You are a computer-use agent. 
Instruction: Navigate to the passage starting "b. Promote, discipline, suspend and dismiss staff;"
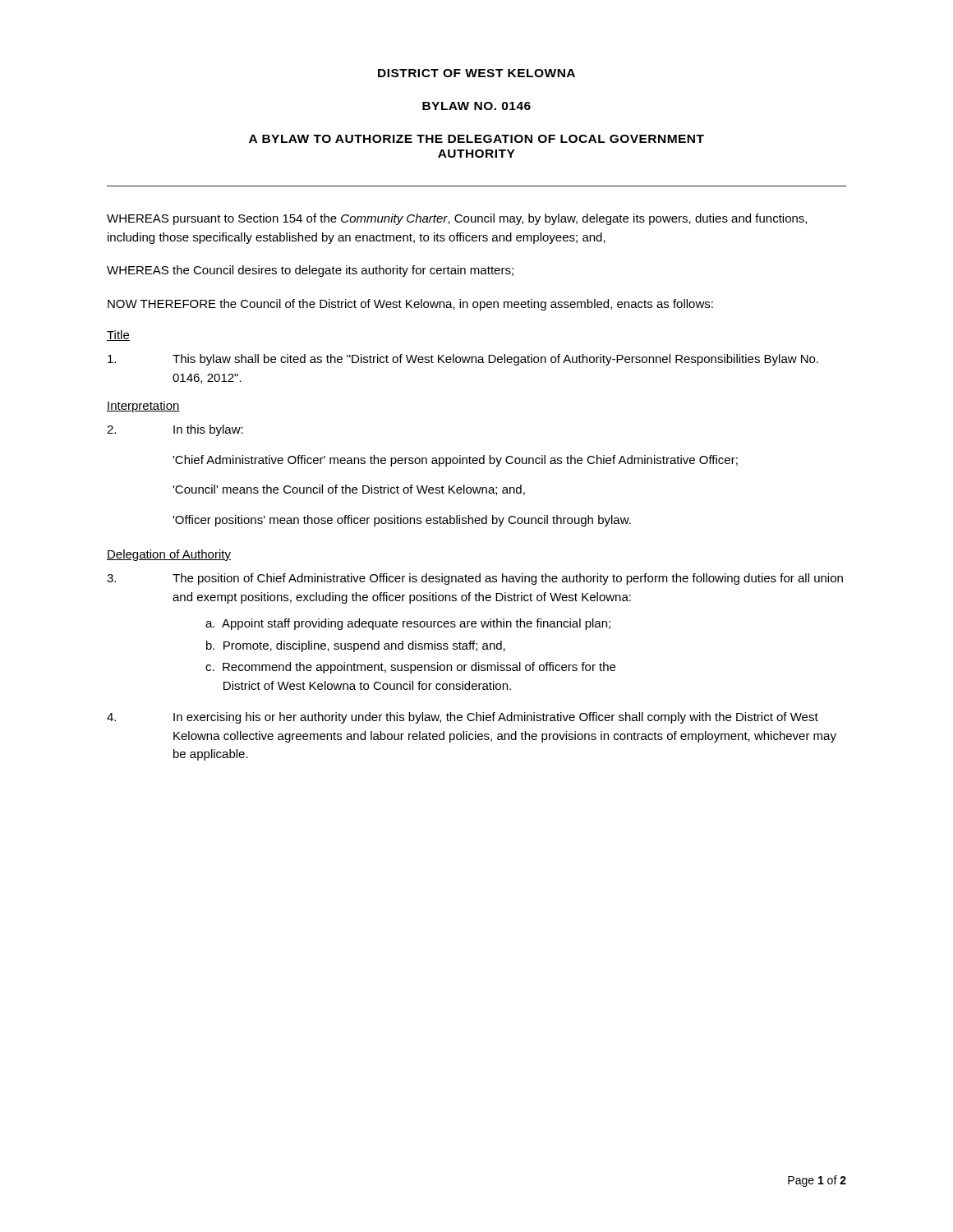(x=356, y=645)
